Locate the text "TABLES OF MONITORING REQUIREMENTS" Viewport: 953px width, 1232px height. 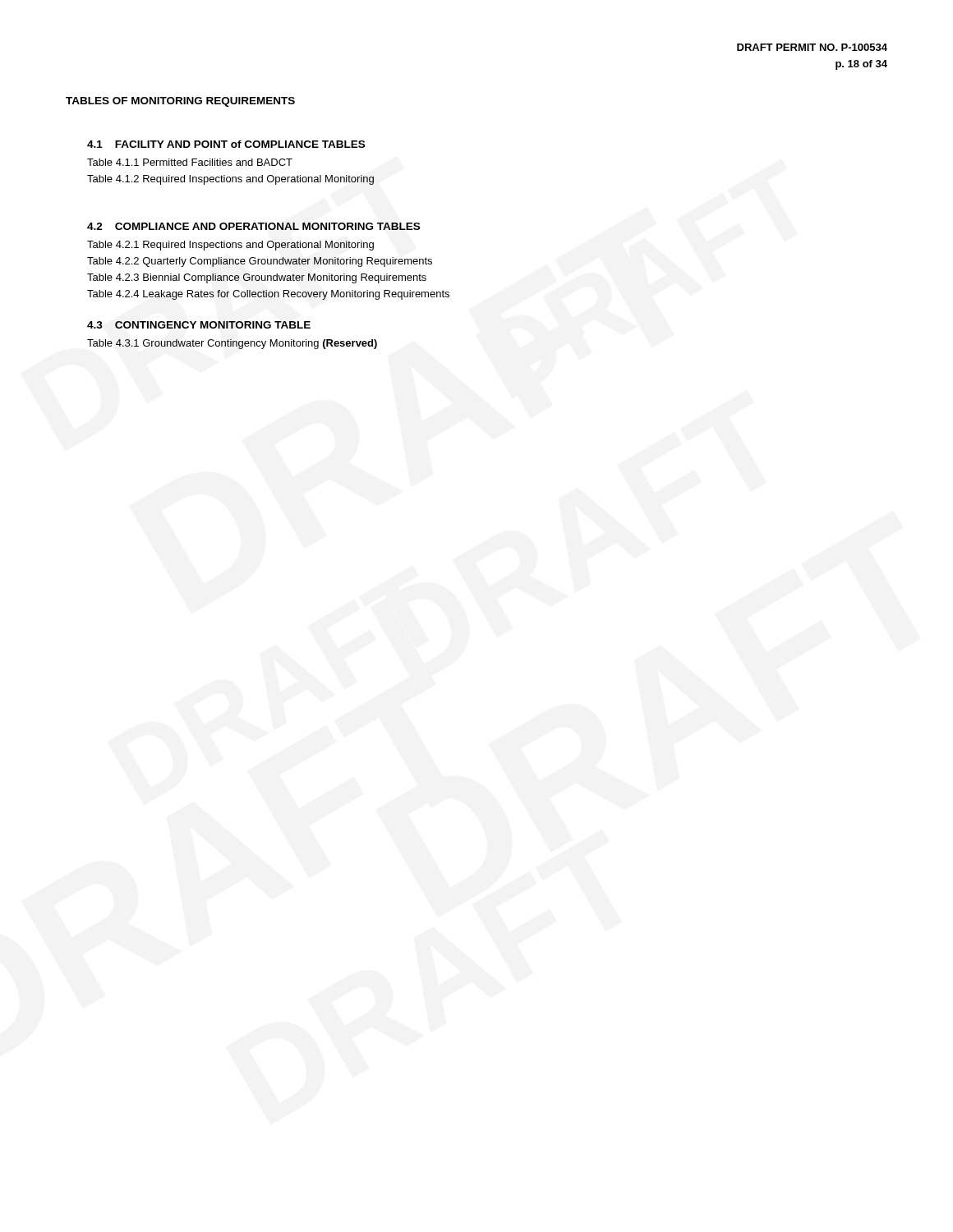click(180, 101)
